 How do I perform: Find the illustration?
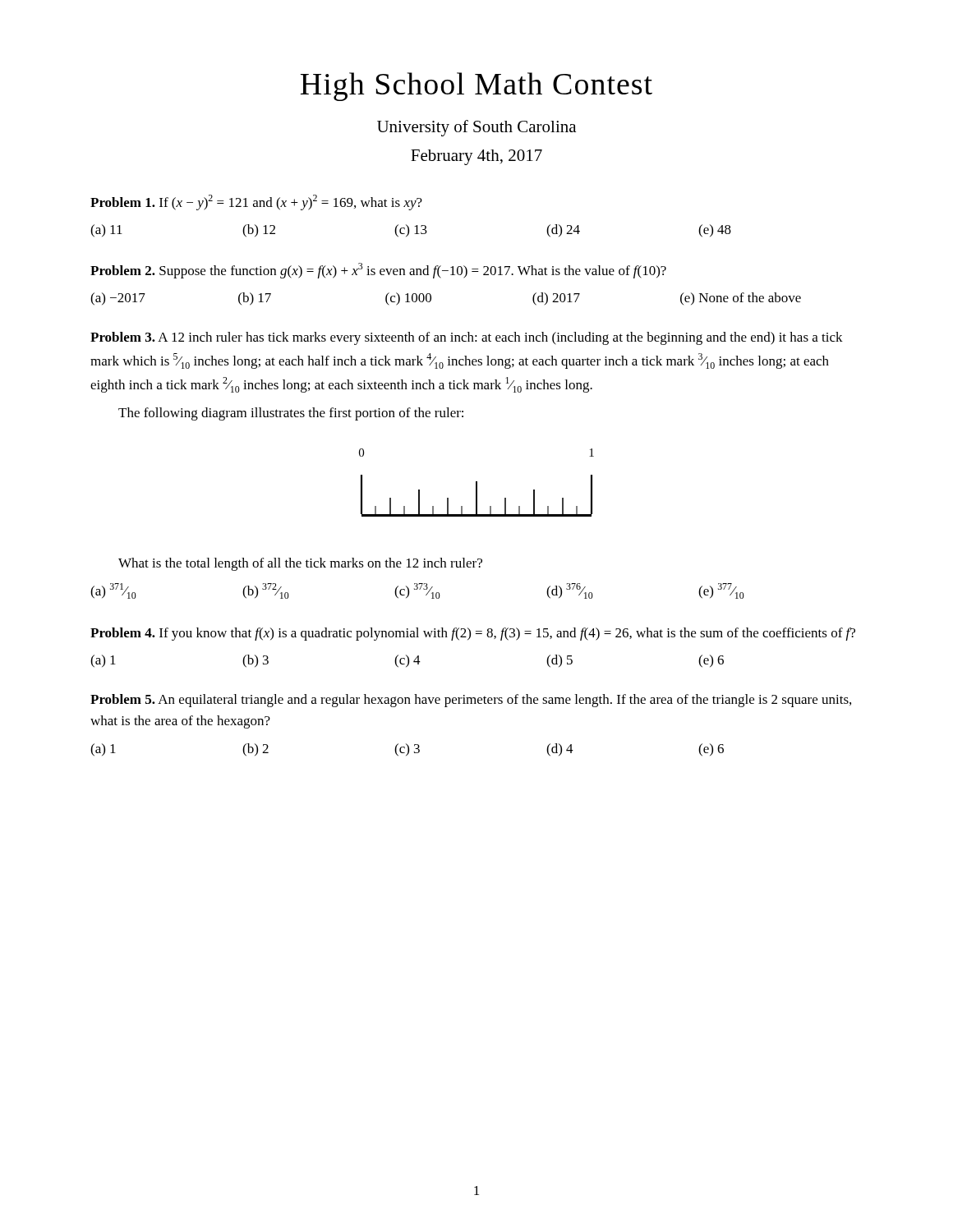click(476, 493)
